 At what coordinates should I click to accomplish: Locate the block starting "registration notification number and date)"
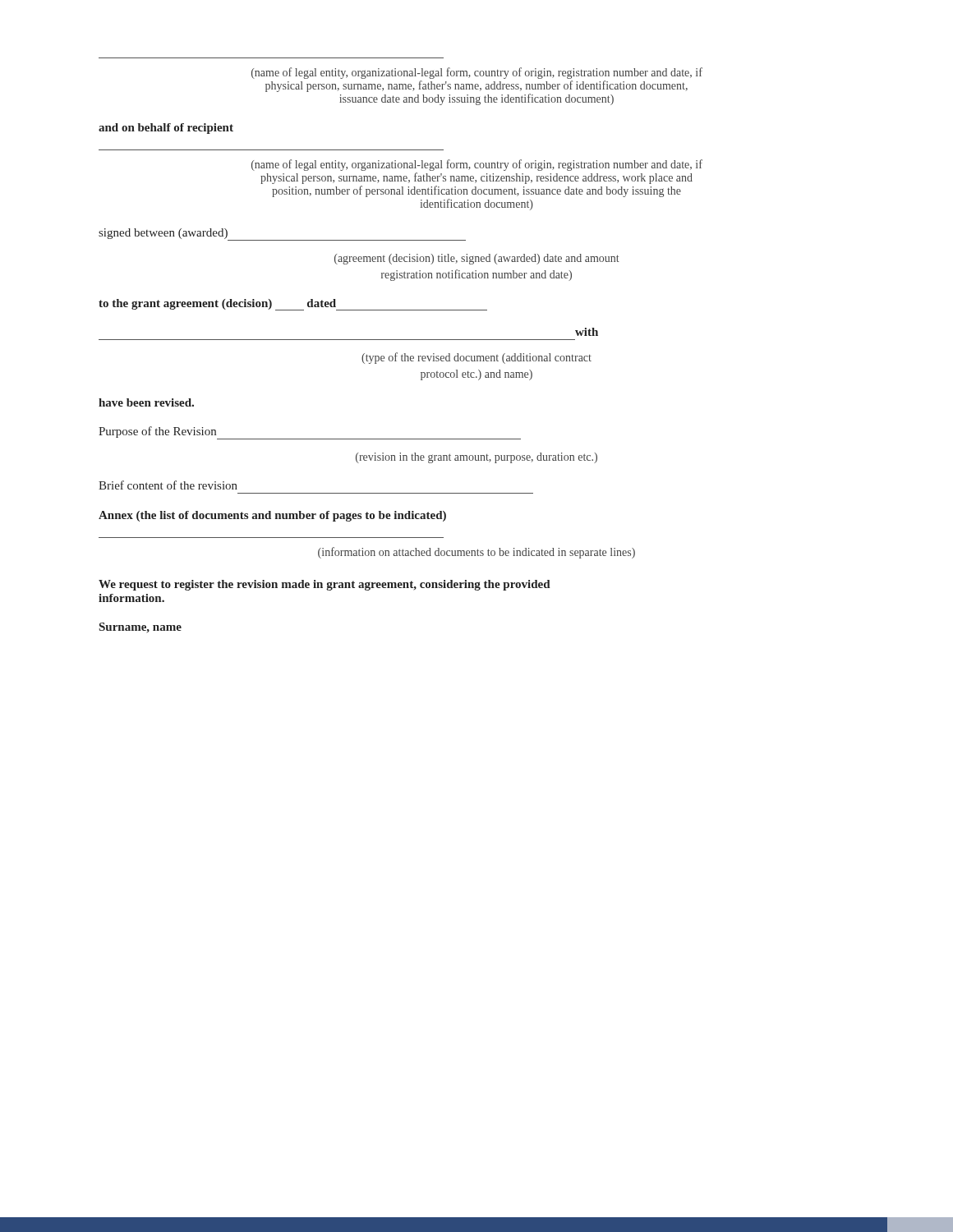476,275
